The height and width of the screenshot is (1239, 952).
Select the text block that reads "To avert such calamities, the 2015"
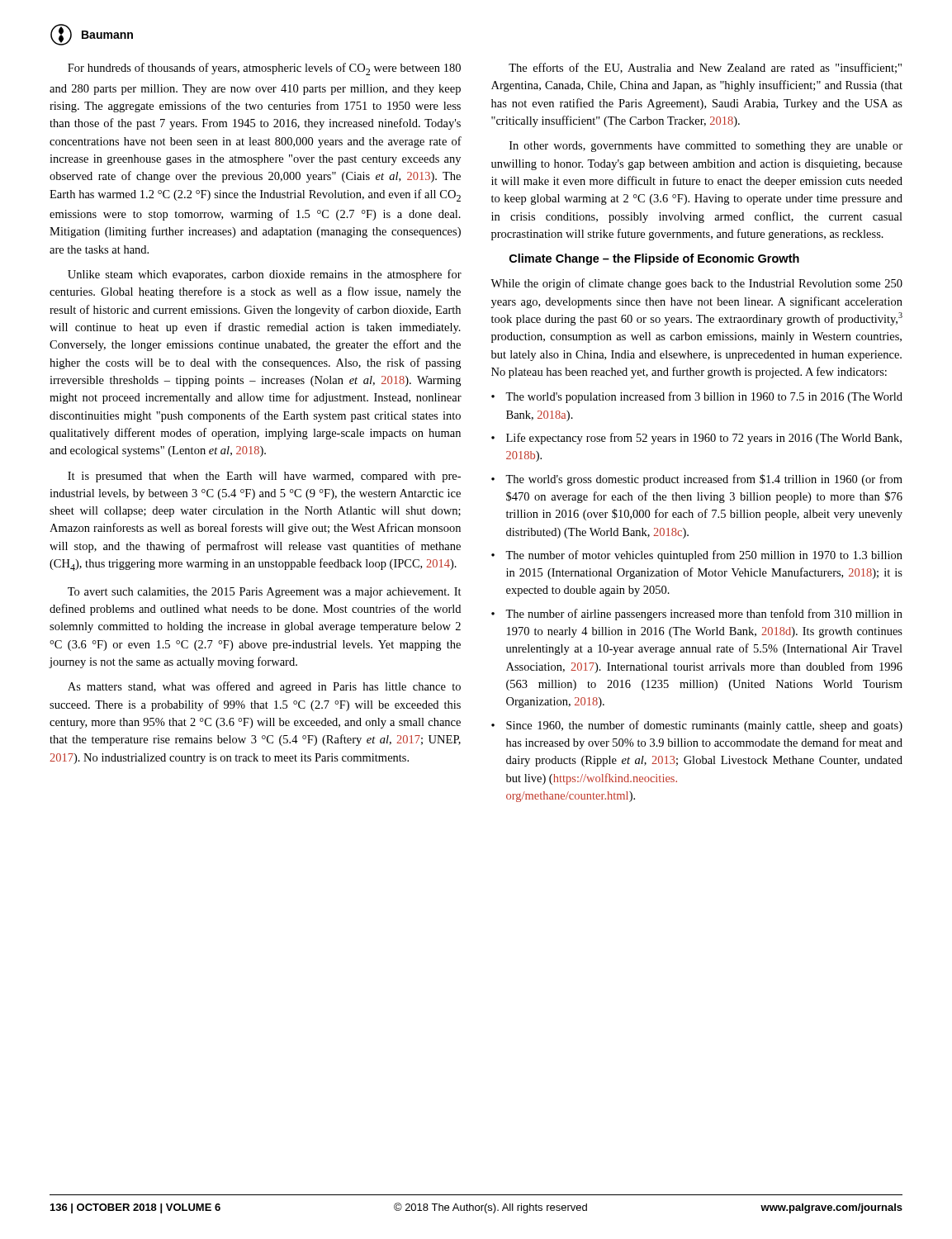(x=255, y=627)
